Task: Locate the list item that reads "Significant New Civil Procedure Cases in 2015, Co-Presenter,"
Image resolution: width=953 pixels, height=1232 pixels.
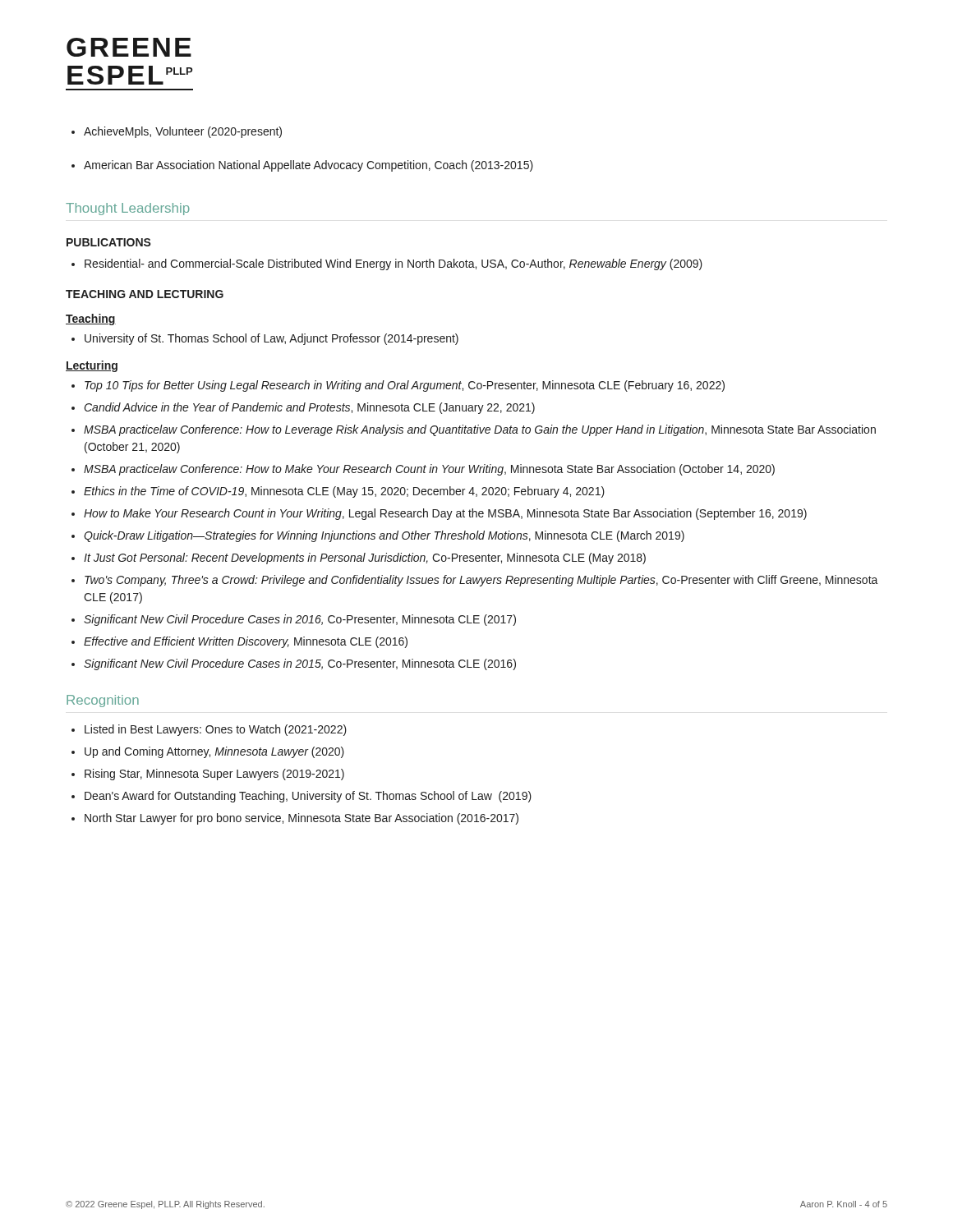Action: pos(300,664)
